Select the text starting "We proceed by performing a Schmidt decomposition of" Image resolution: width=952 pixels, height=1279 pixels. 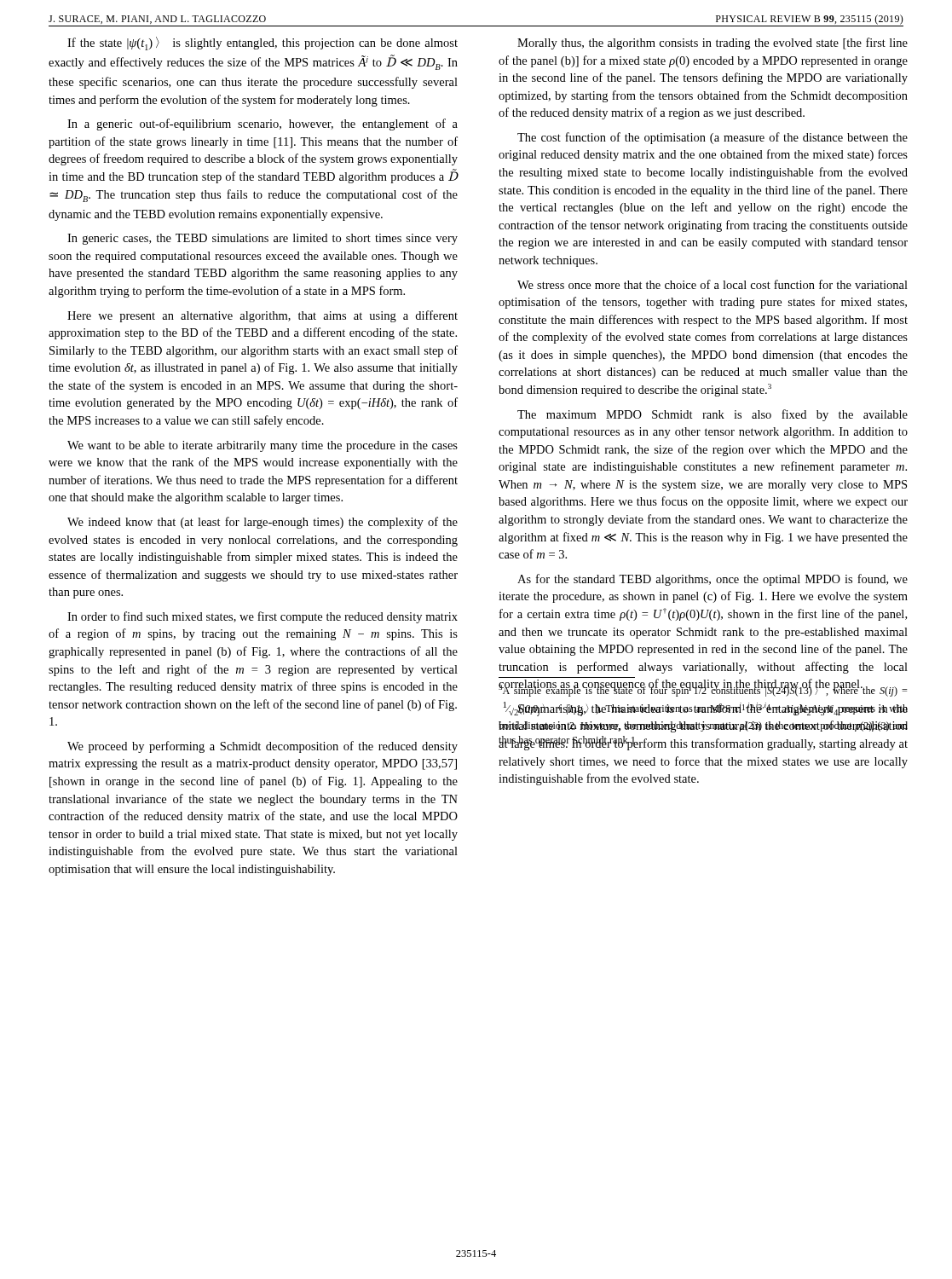[x=253, y=808]
